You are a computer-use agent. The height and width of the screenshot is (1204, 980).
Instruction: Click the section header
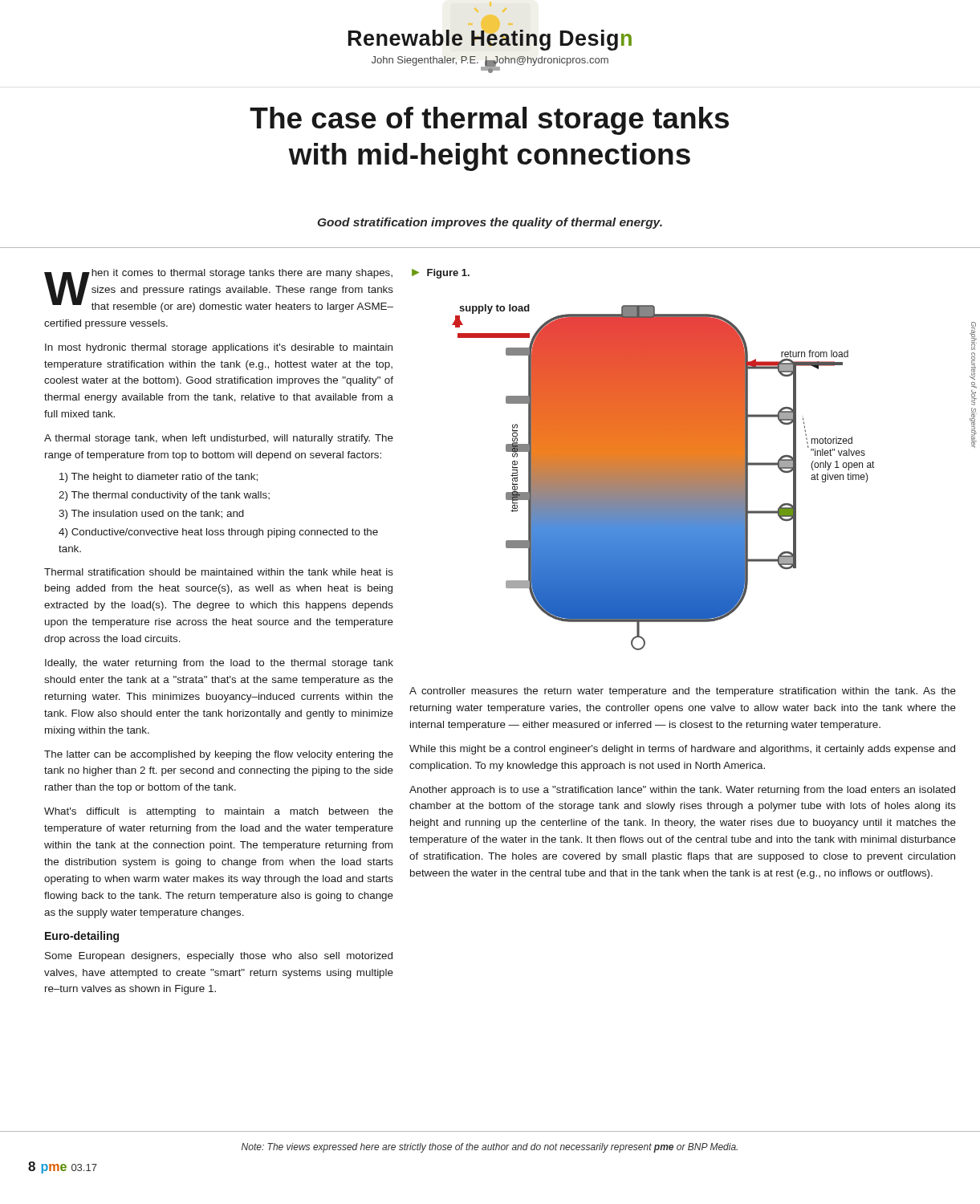point(82,936)
